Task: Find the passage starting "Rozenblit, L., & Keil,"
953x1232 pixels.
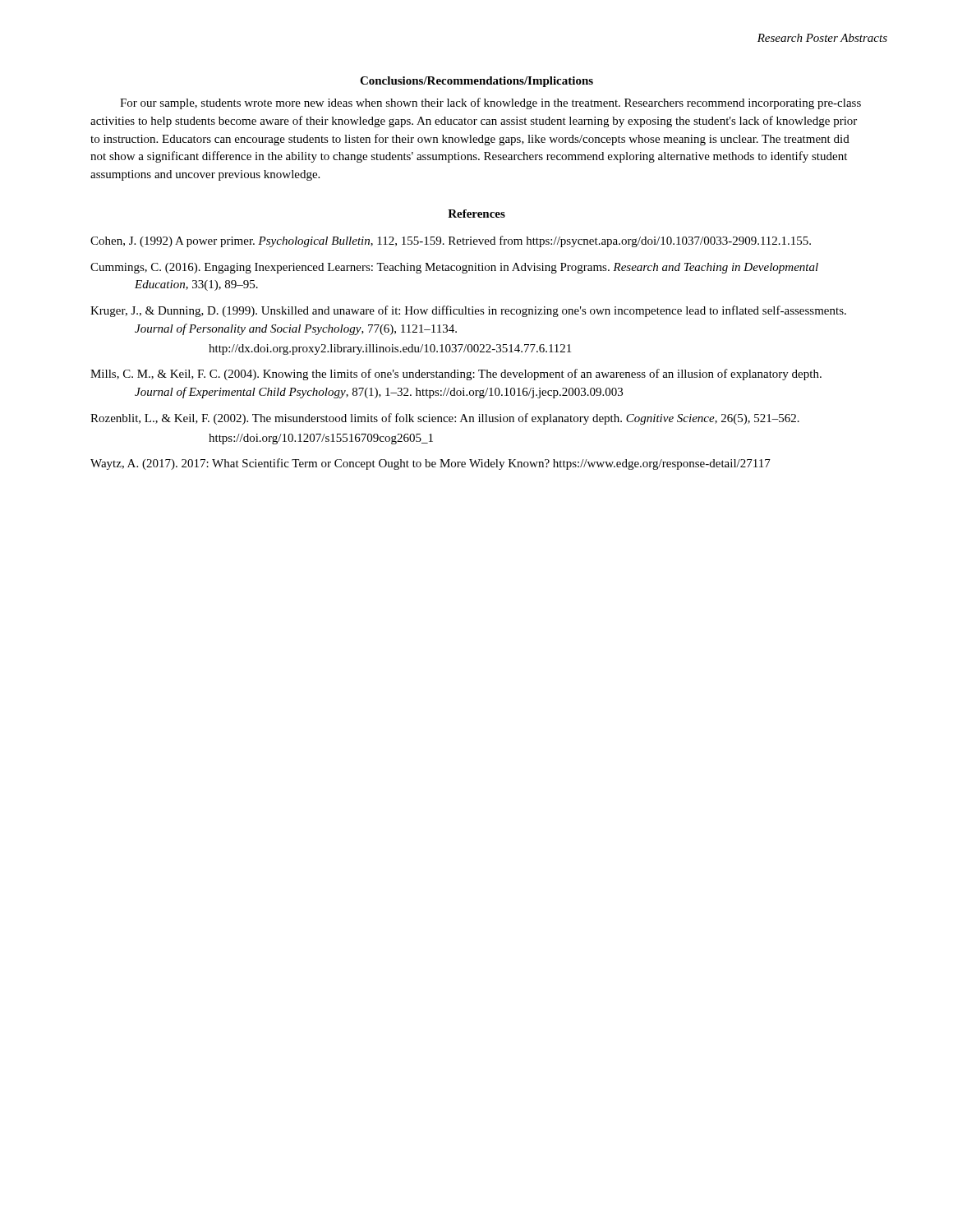Action: (x=476, y=429)
